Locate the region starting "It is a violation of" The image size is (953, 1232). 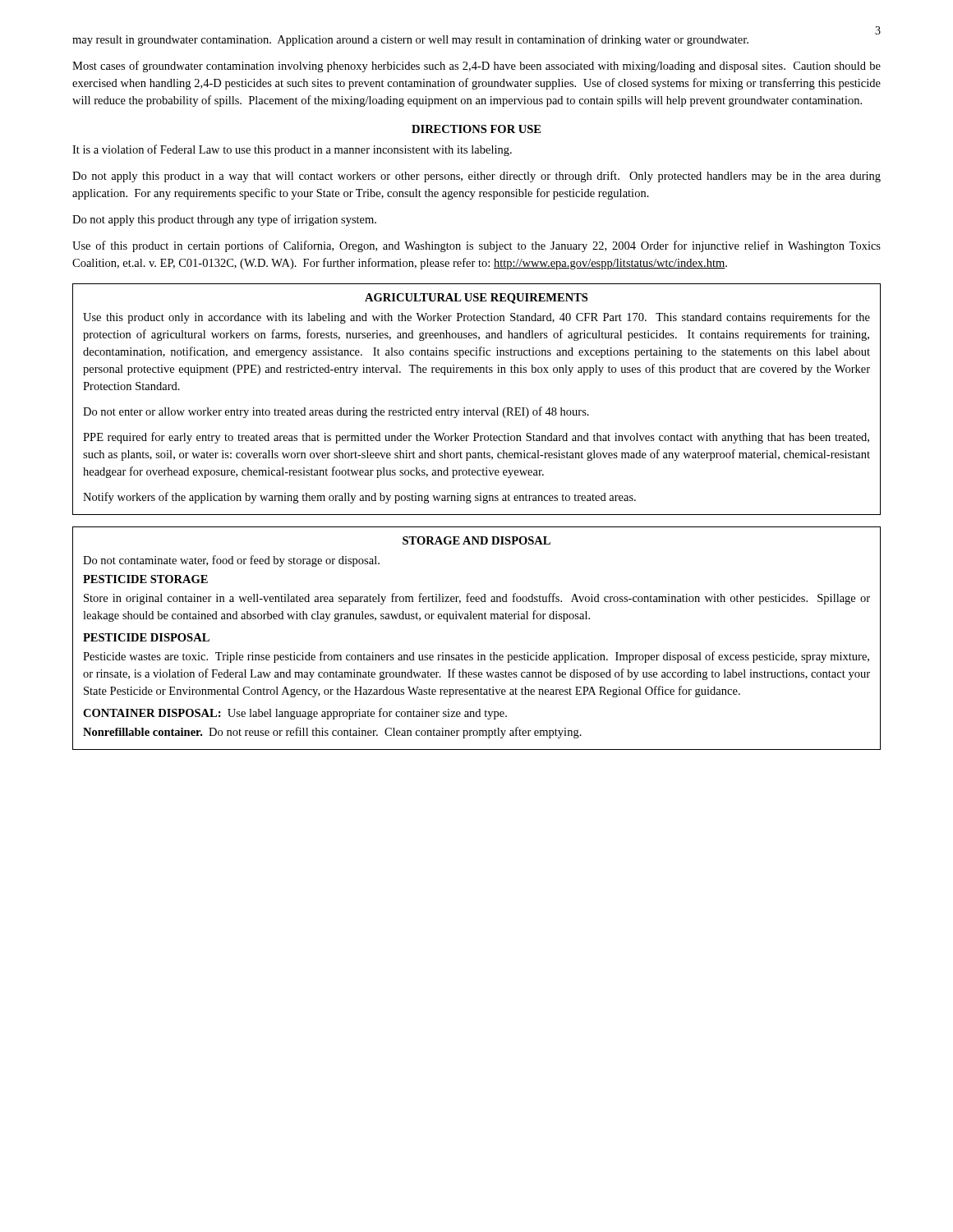476,150
